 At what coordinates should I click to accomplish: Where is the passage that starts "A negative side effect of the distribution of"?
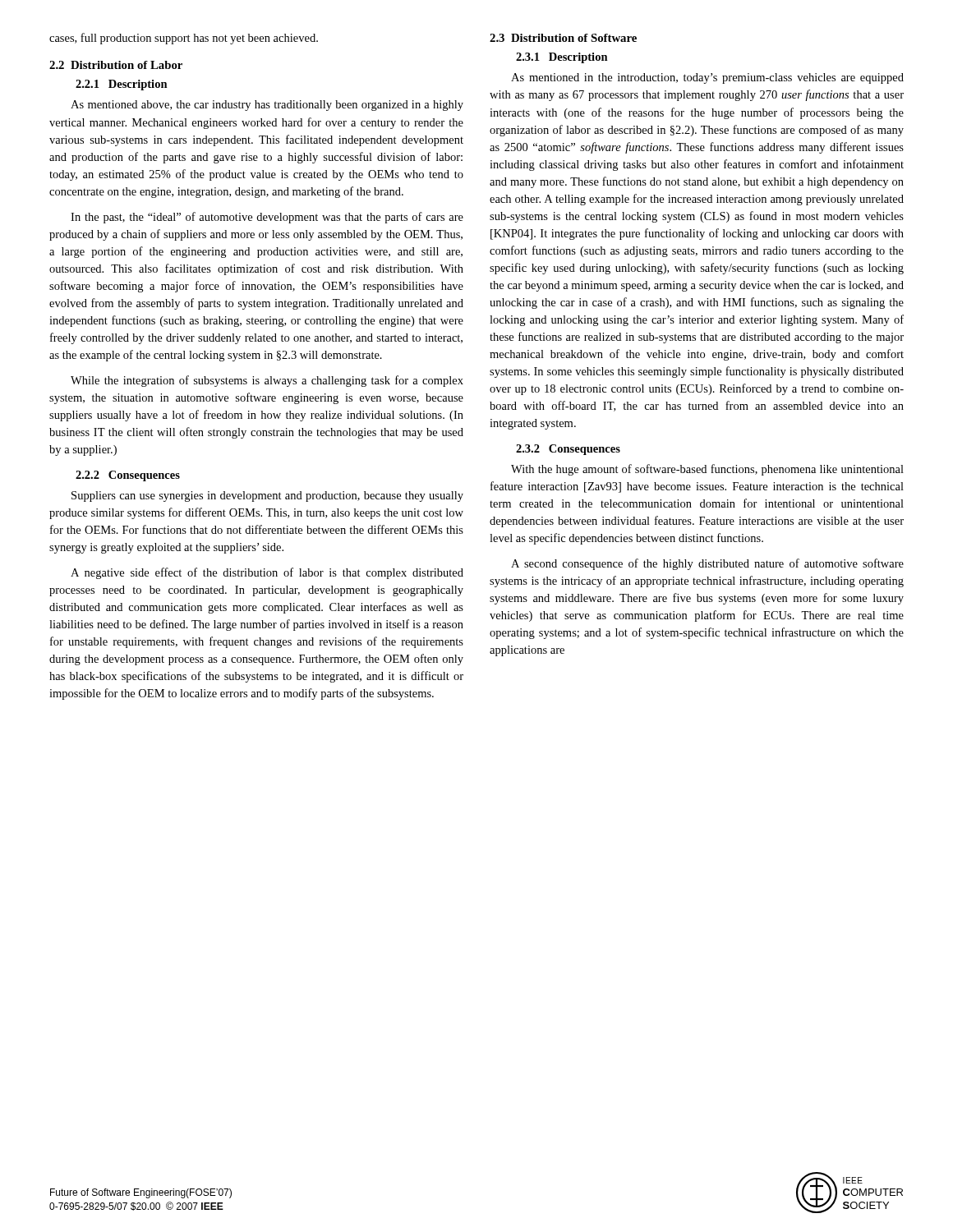pos(256,633)
